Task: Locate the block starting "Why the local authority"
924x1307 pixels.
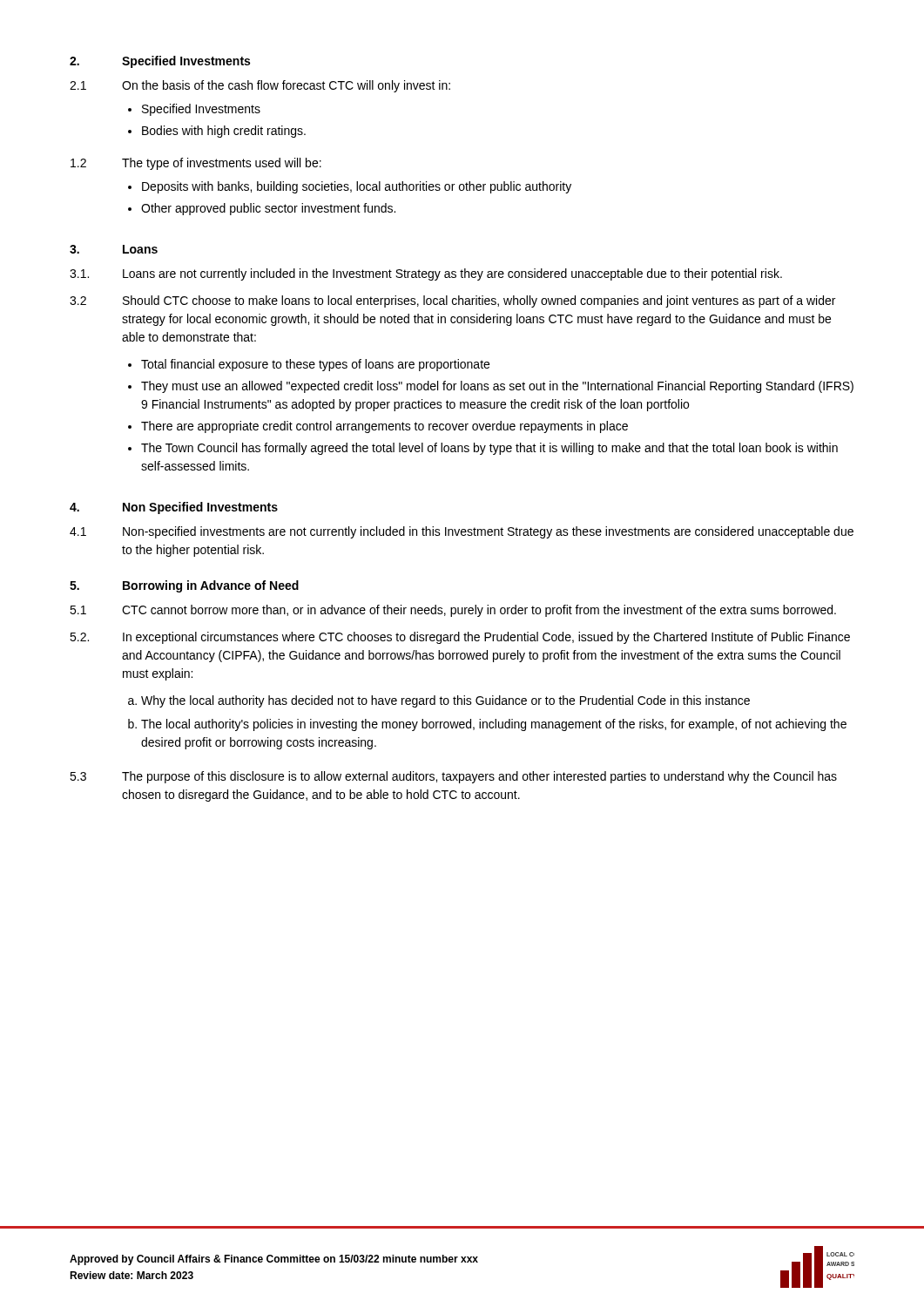Action: [446, 701]
